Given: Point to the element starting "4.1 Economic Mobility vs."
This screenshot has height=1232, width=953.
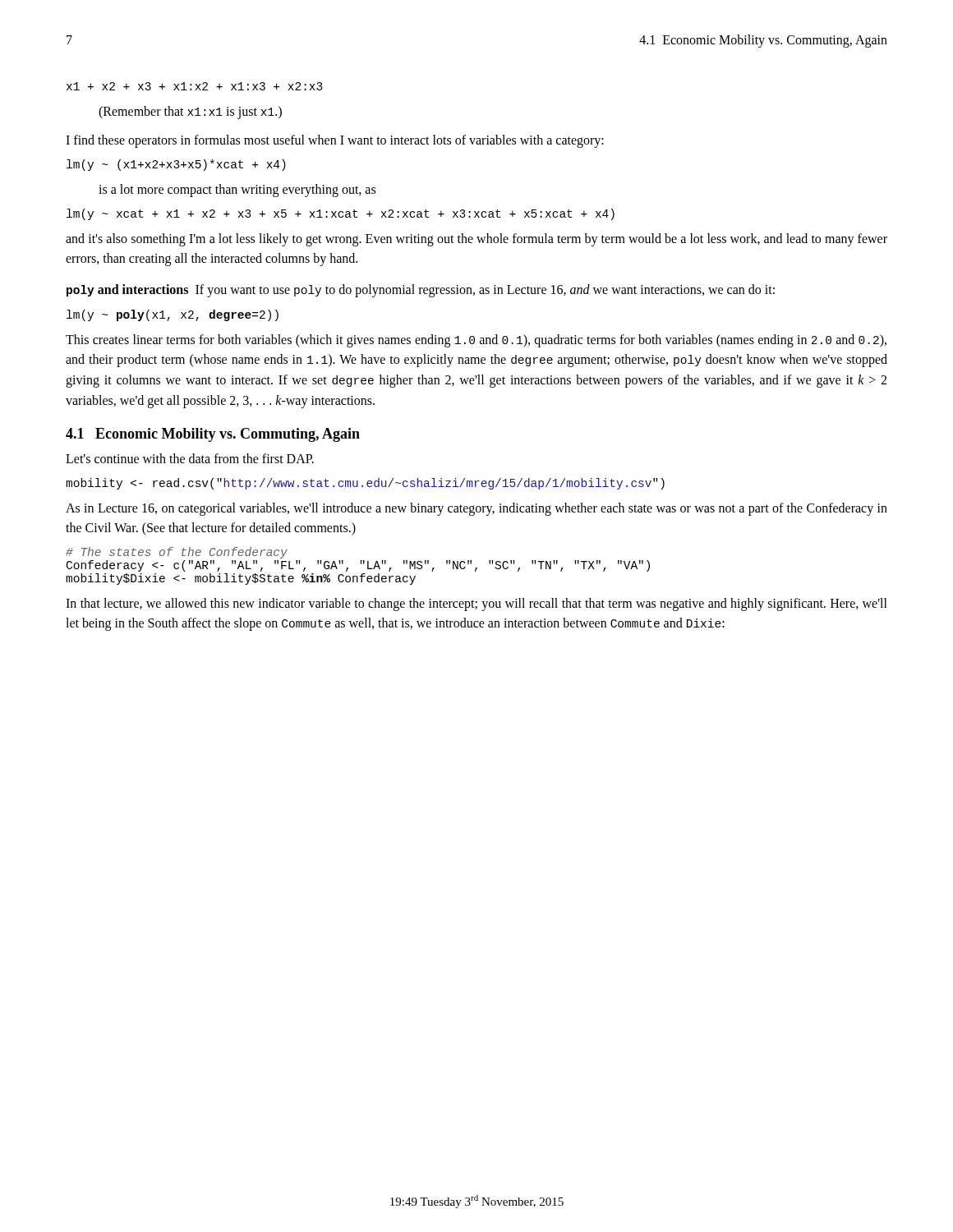Looking at the screenshot, I should pyautogui.click(x=213, y=433).
